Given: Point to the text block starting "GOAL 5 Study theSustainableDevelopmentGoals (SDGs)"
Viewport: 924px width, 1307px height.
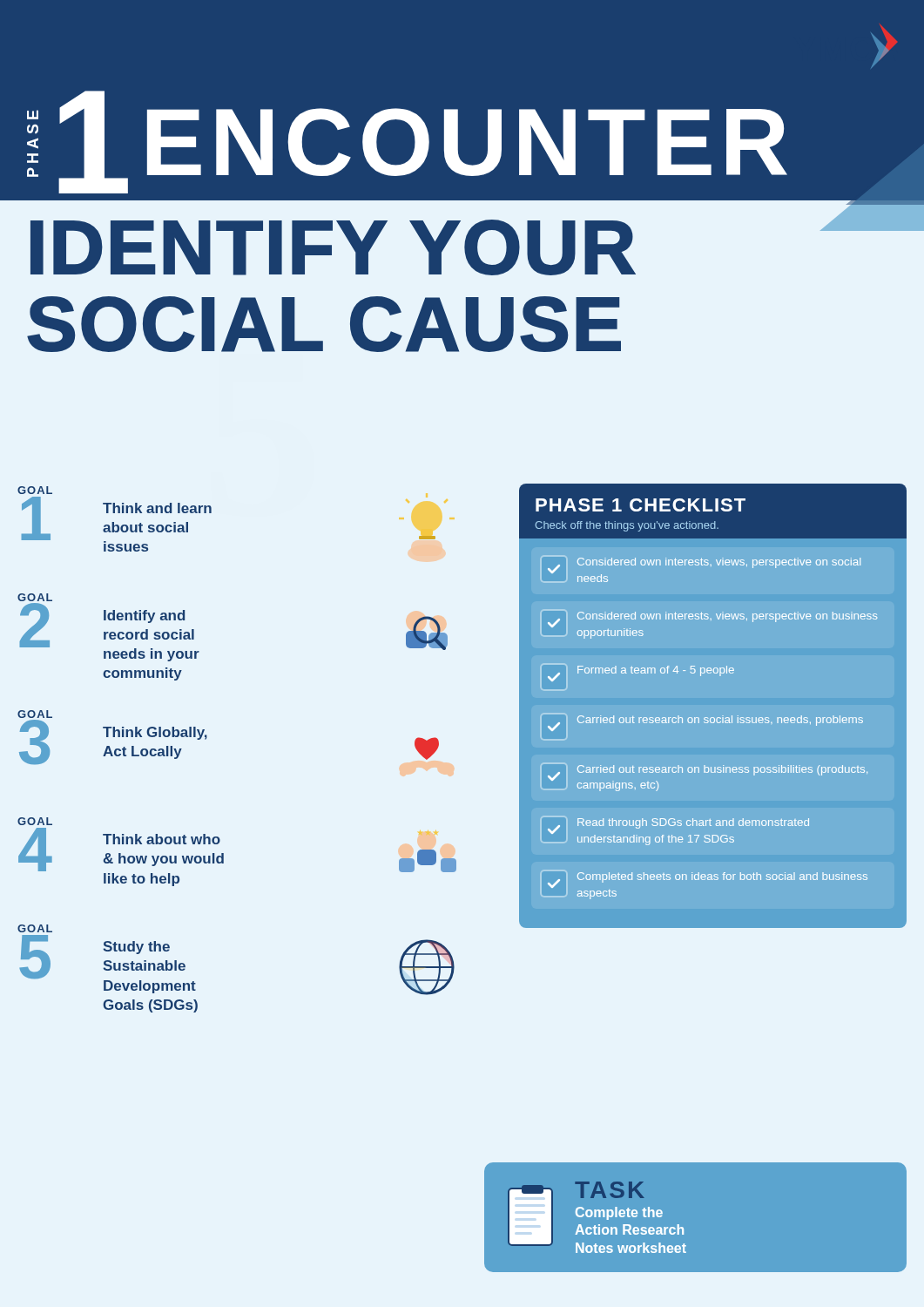Looking at the screenshot, I should point(35,928).
